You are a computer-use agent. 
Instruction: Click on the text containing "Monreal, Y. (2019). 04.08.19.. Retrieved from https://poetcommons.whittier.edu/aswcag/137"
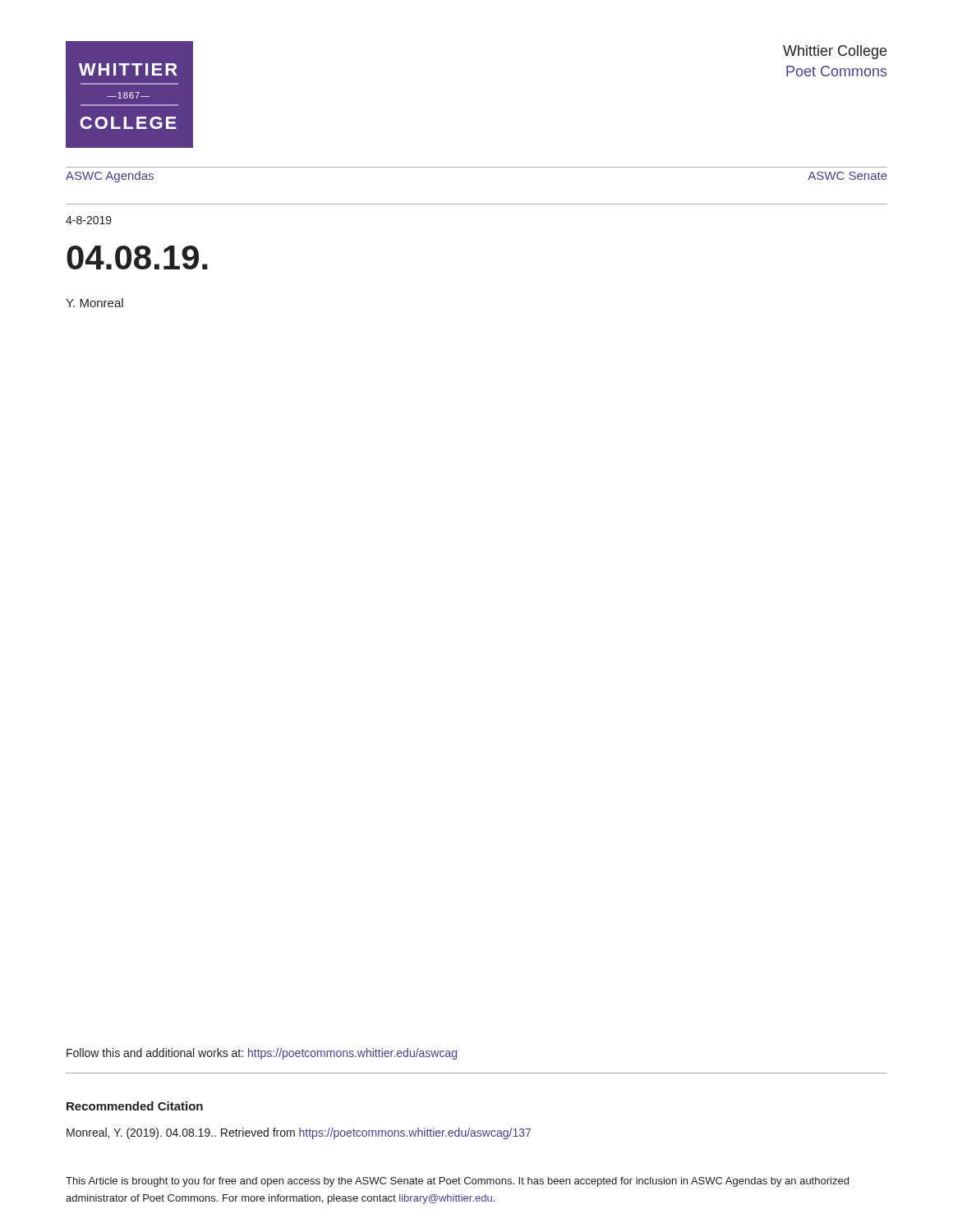tap(299, 1133)
